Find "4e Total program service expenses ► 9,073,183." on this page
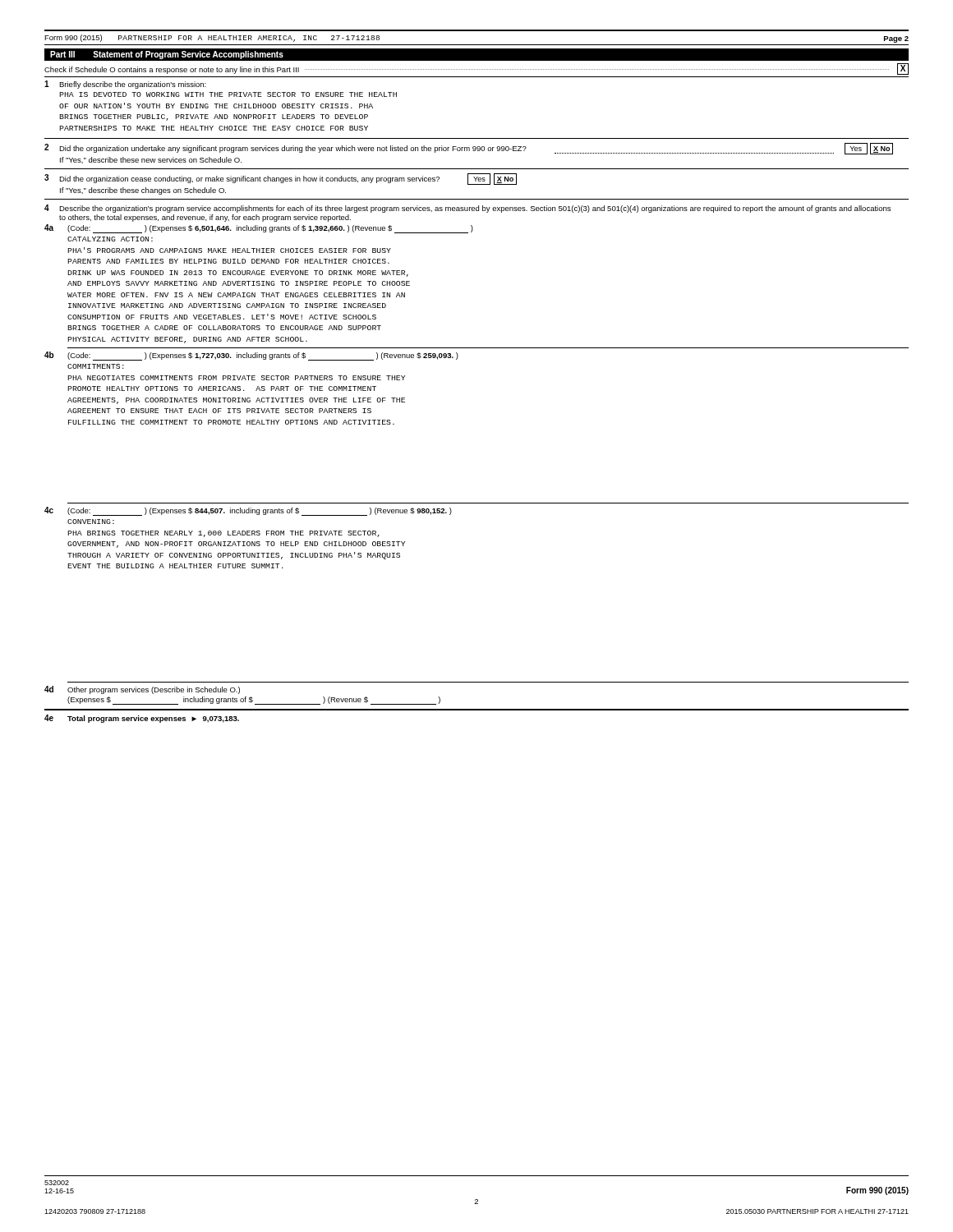 coord(475,718)
